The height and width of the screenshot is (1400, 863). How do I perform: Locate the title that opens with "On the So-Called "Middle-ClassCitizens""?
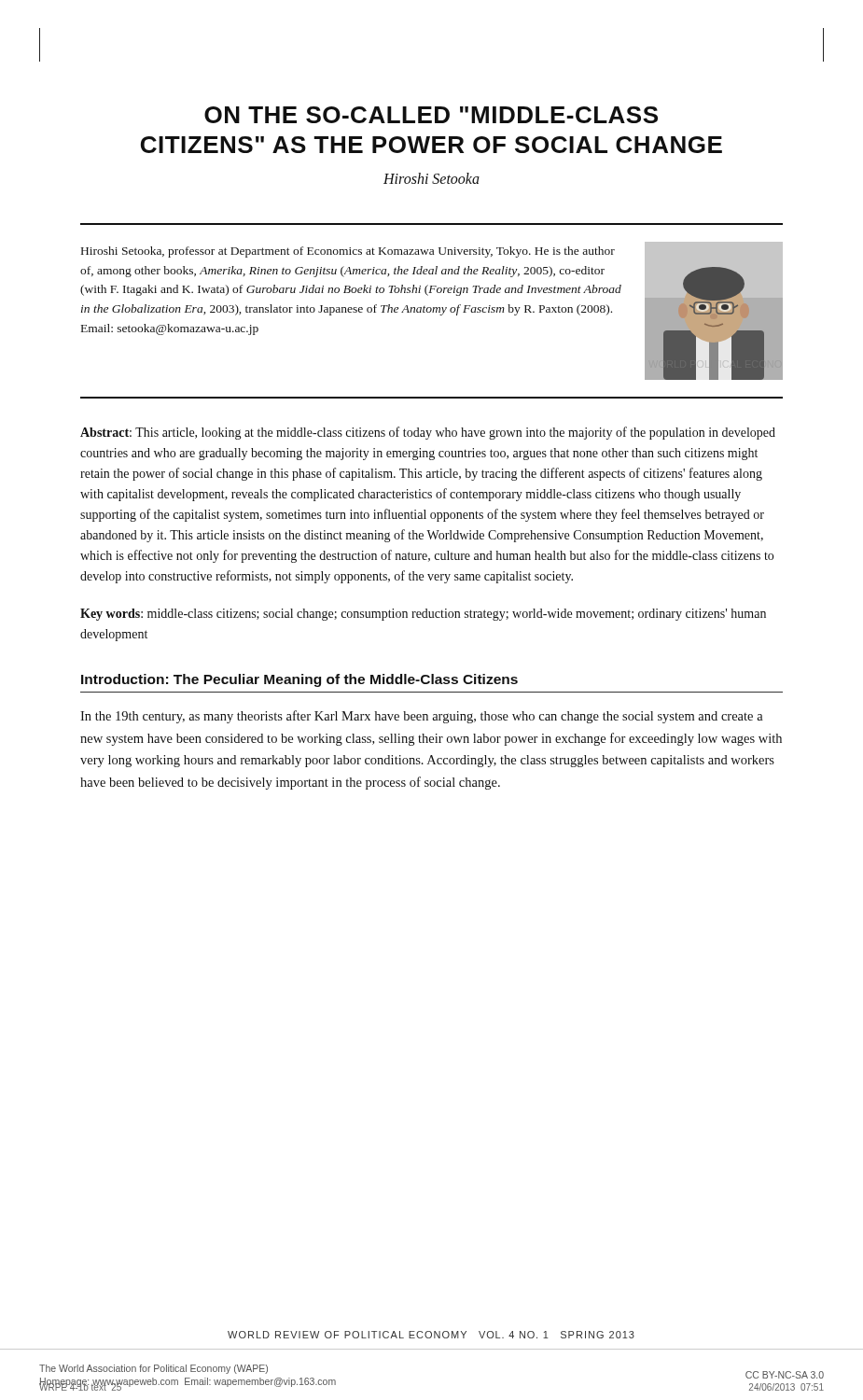[432, 130]
